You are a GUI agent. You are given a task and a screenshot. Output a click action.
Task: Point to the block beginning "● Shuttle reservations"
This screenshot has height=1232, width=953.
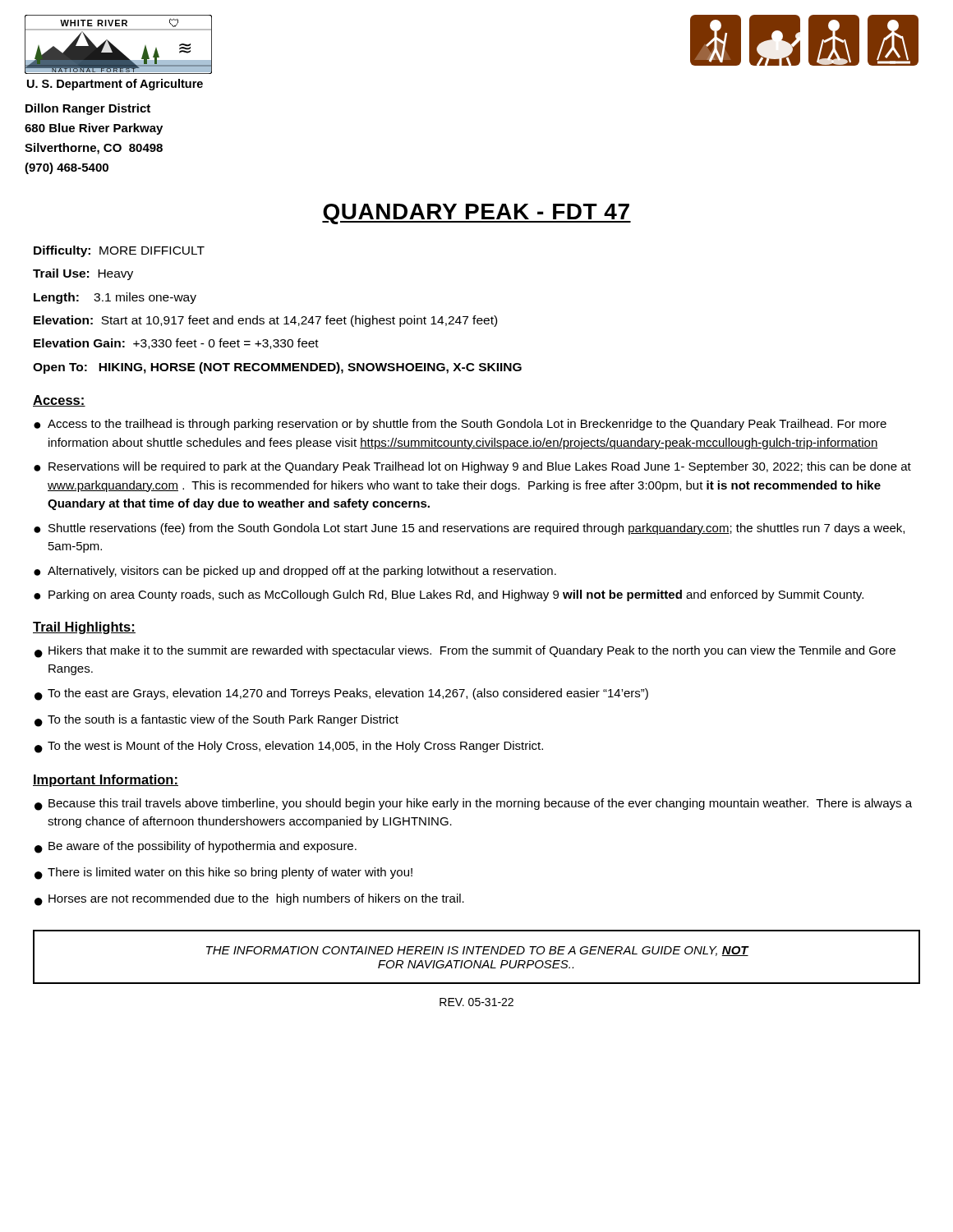click(476, 537)
